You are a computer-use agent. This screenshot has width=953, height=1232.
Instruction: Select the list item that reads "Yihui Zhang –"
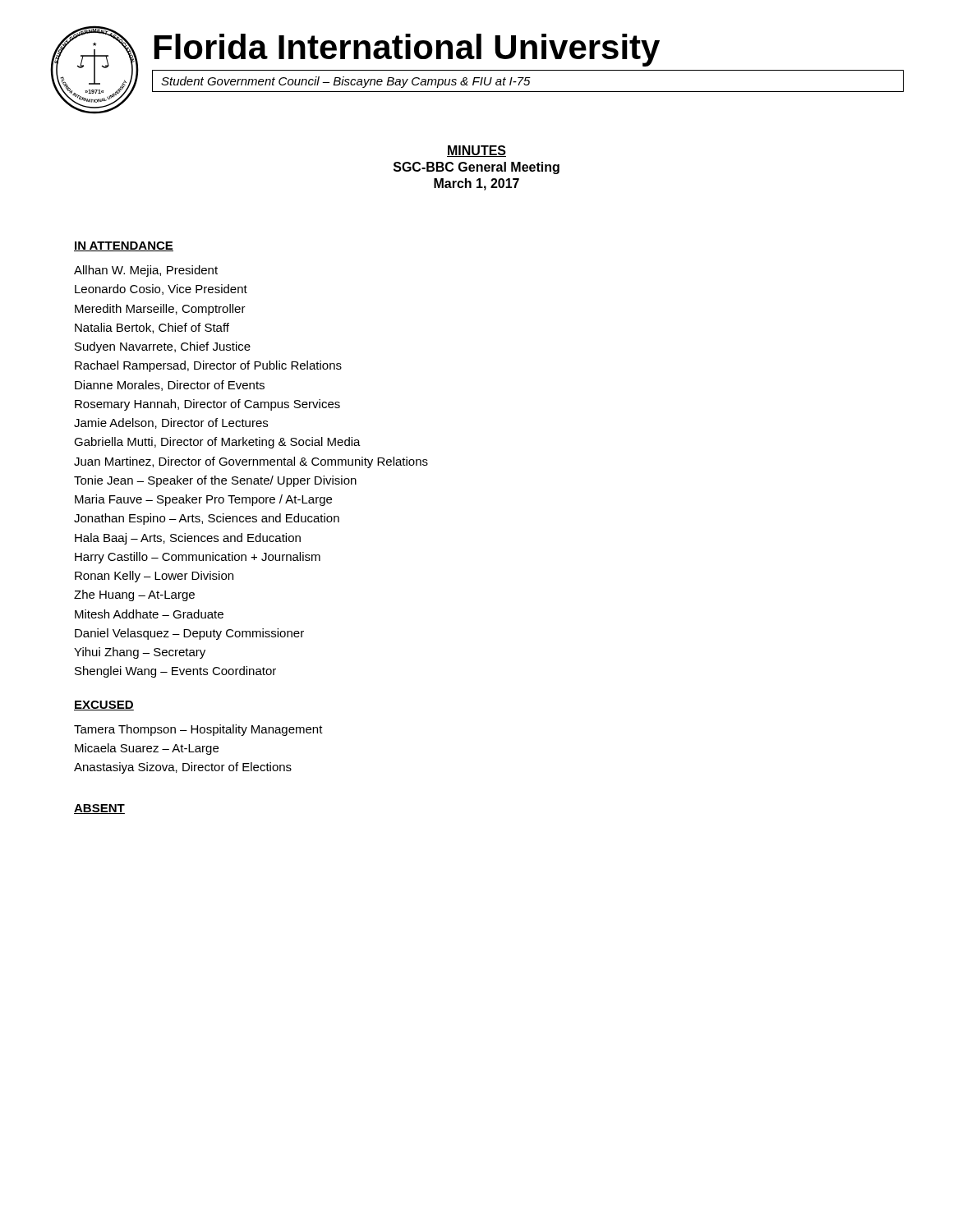140,653
